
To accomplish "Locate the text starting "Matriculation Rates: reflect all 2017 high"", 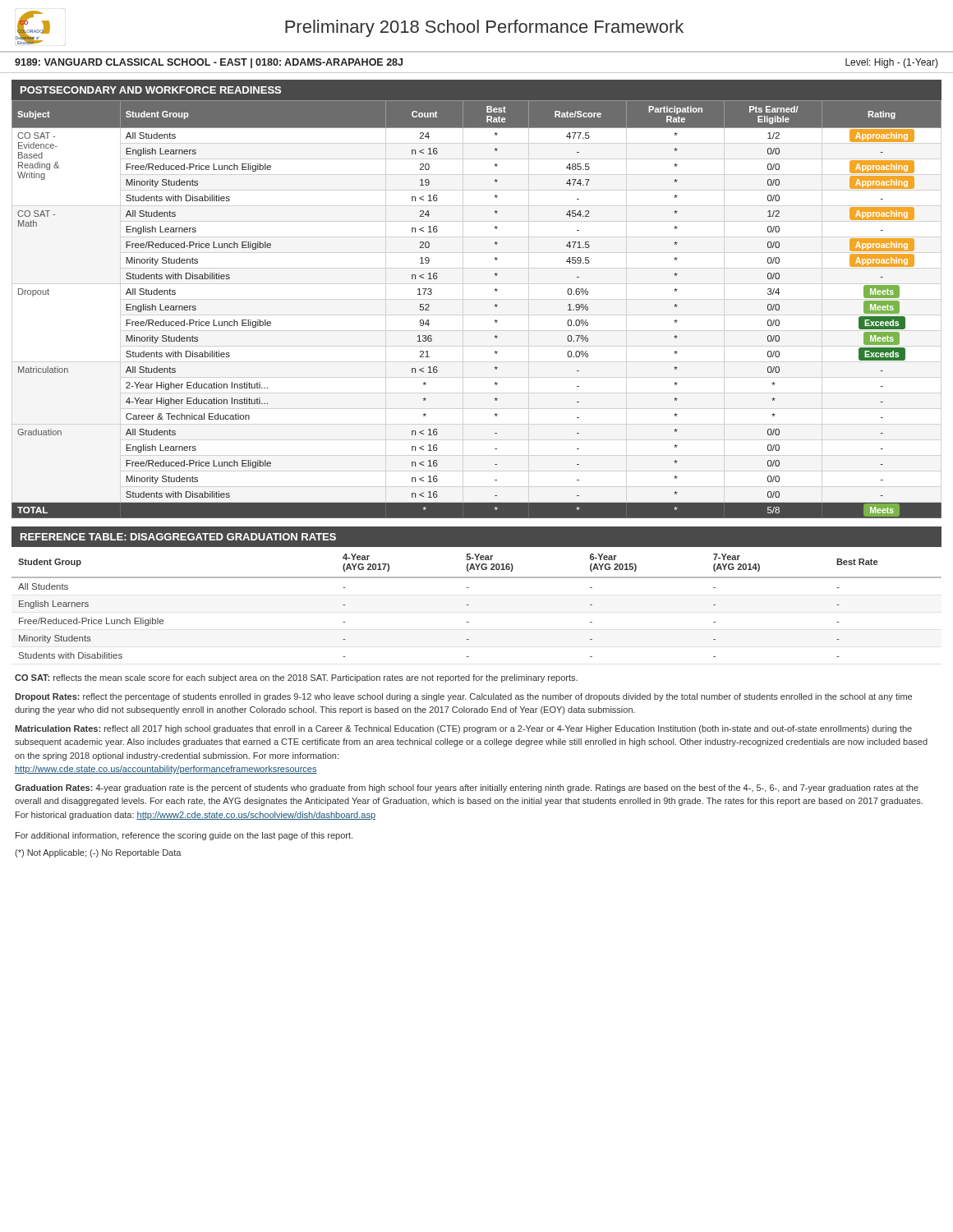I will pos(471,748).
